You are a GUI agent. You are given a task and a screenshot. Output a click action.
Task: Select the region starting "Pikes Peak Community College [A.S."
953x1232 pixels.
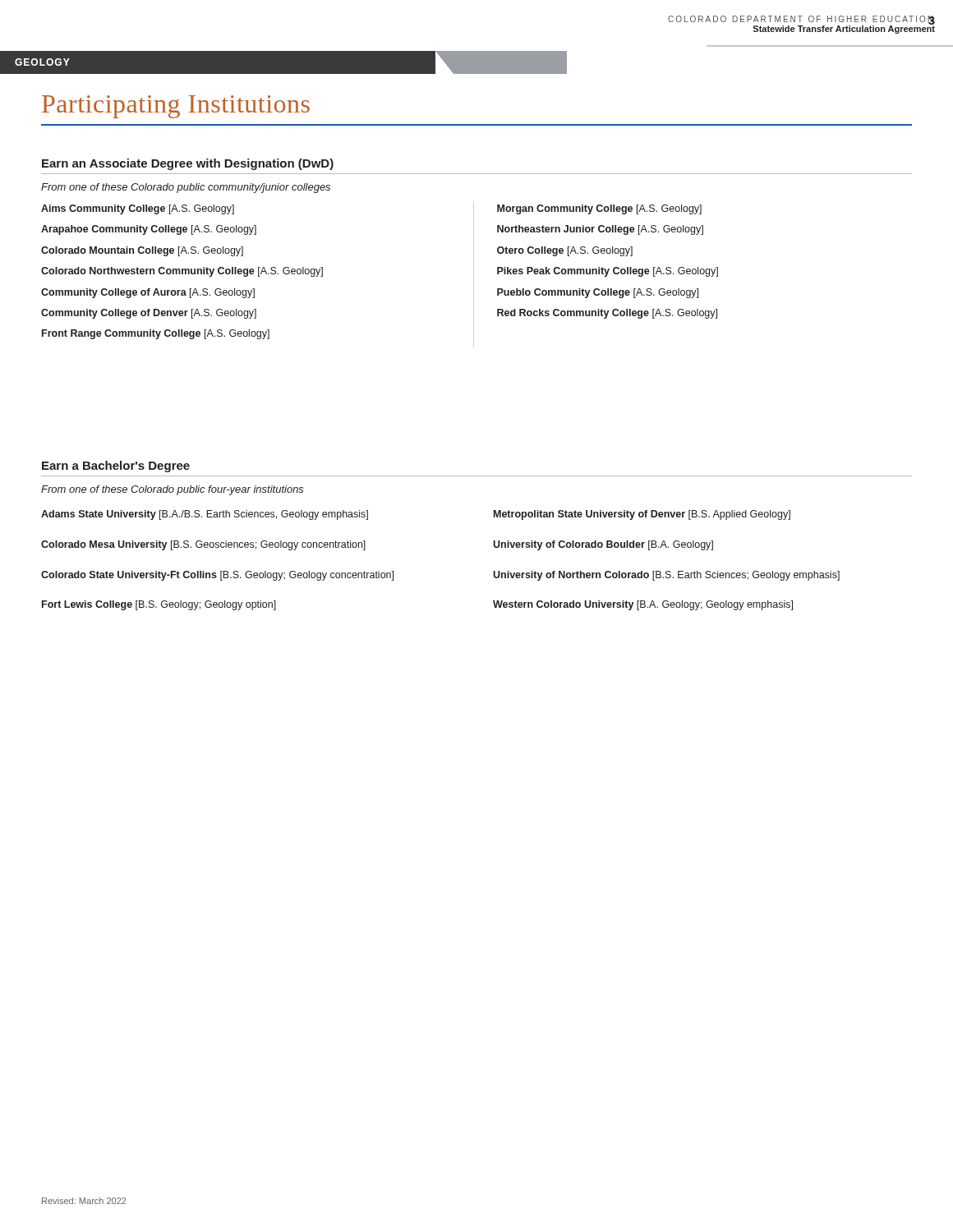[x=608, y=271]
